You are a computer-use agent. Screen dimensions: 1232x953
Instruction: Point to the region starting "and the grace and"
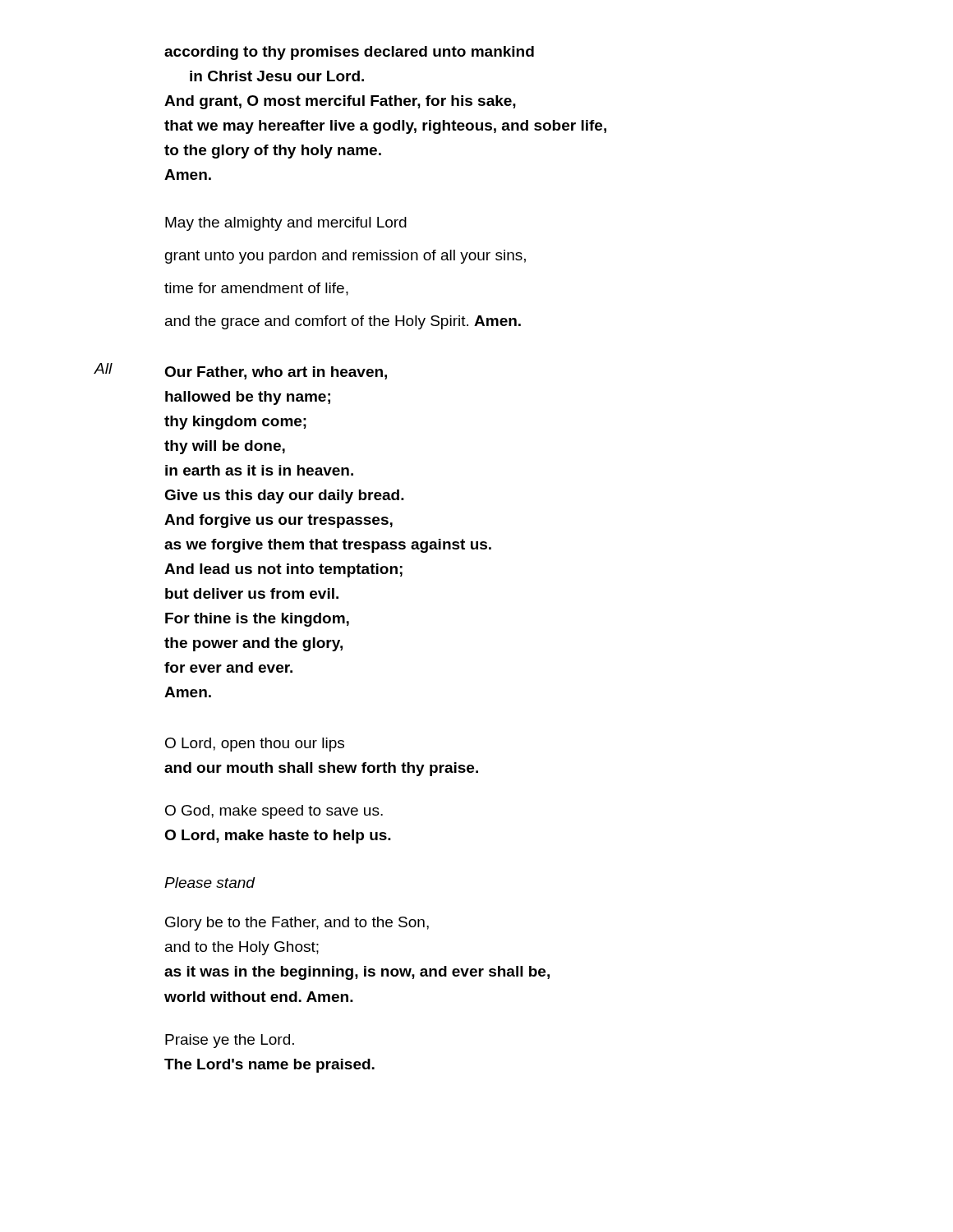(x=343, y=321)
